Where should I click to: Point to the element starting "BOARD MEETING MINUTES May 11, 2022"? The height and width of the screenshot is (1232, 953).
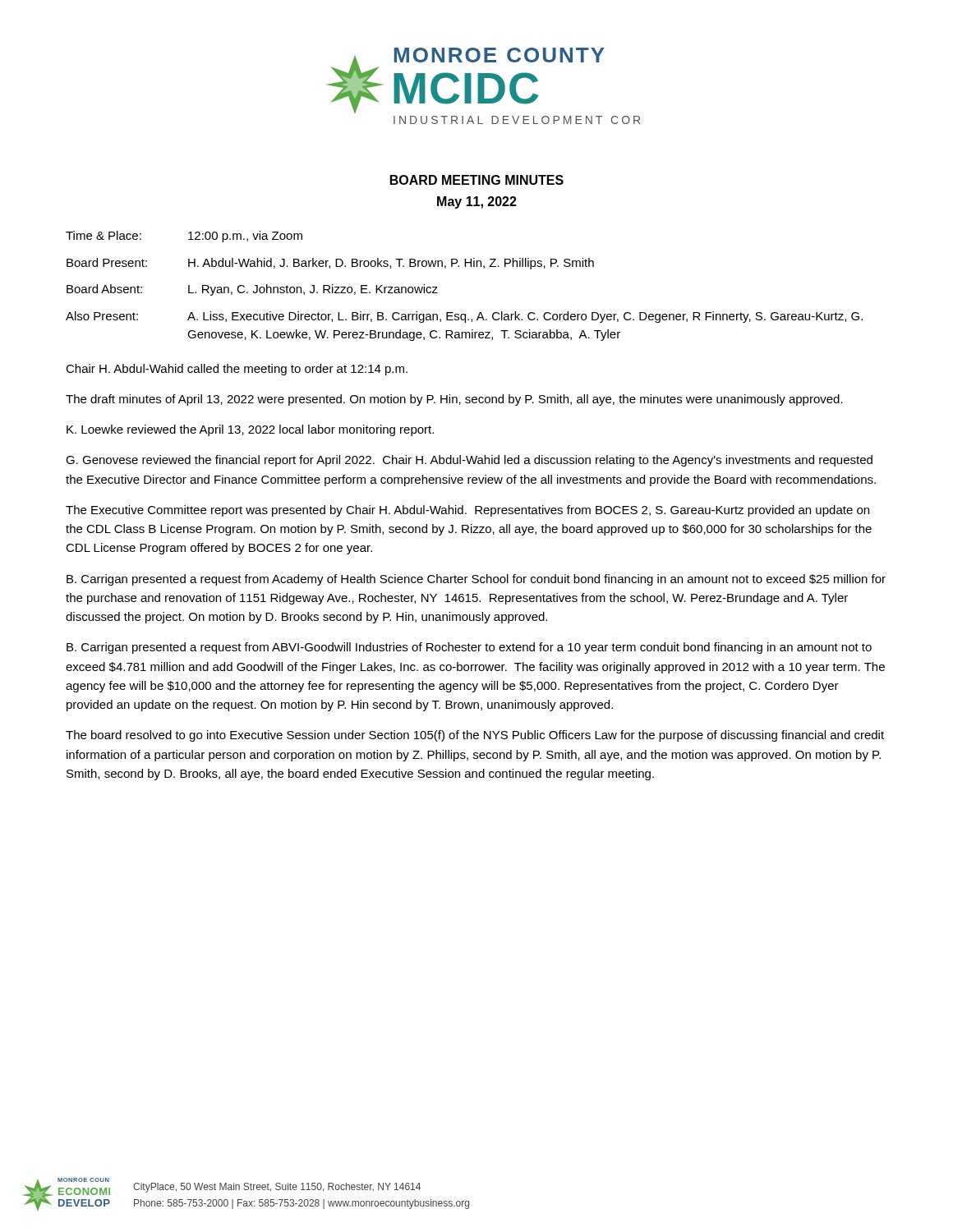(476, 191)
